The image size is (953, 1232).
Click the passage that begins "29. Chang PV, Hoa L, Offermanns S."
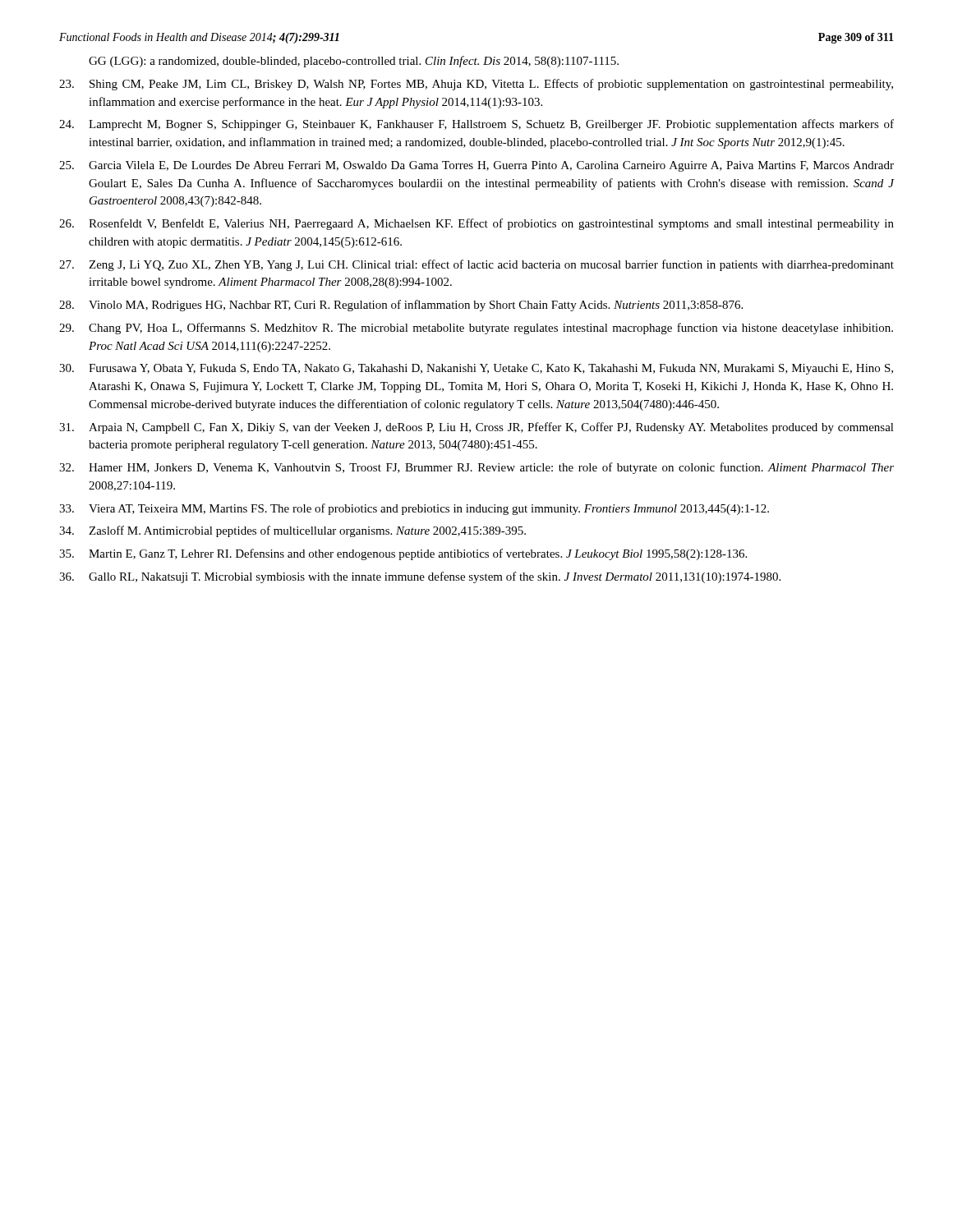pyautogui.click(x=476, y=337)
